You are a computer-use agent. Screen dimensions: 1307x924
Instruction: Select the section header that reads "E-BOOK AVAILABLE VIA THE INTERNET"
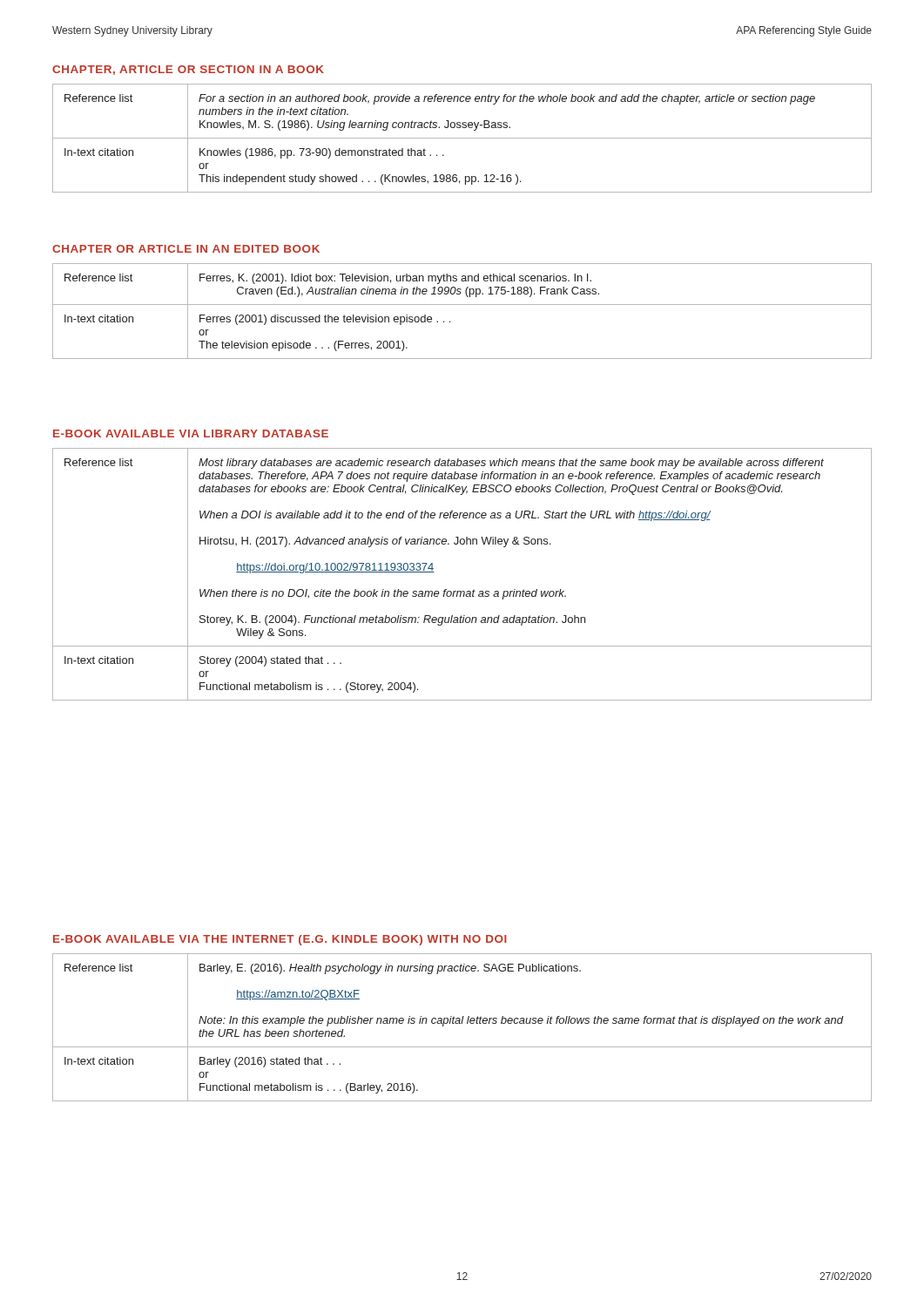(462, 939)
